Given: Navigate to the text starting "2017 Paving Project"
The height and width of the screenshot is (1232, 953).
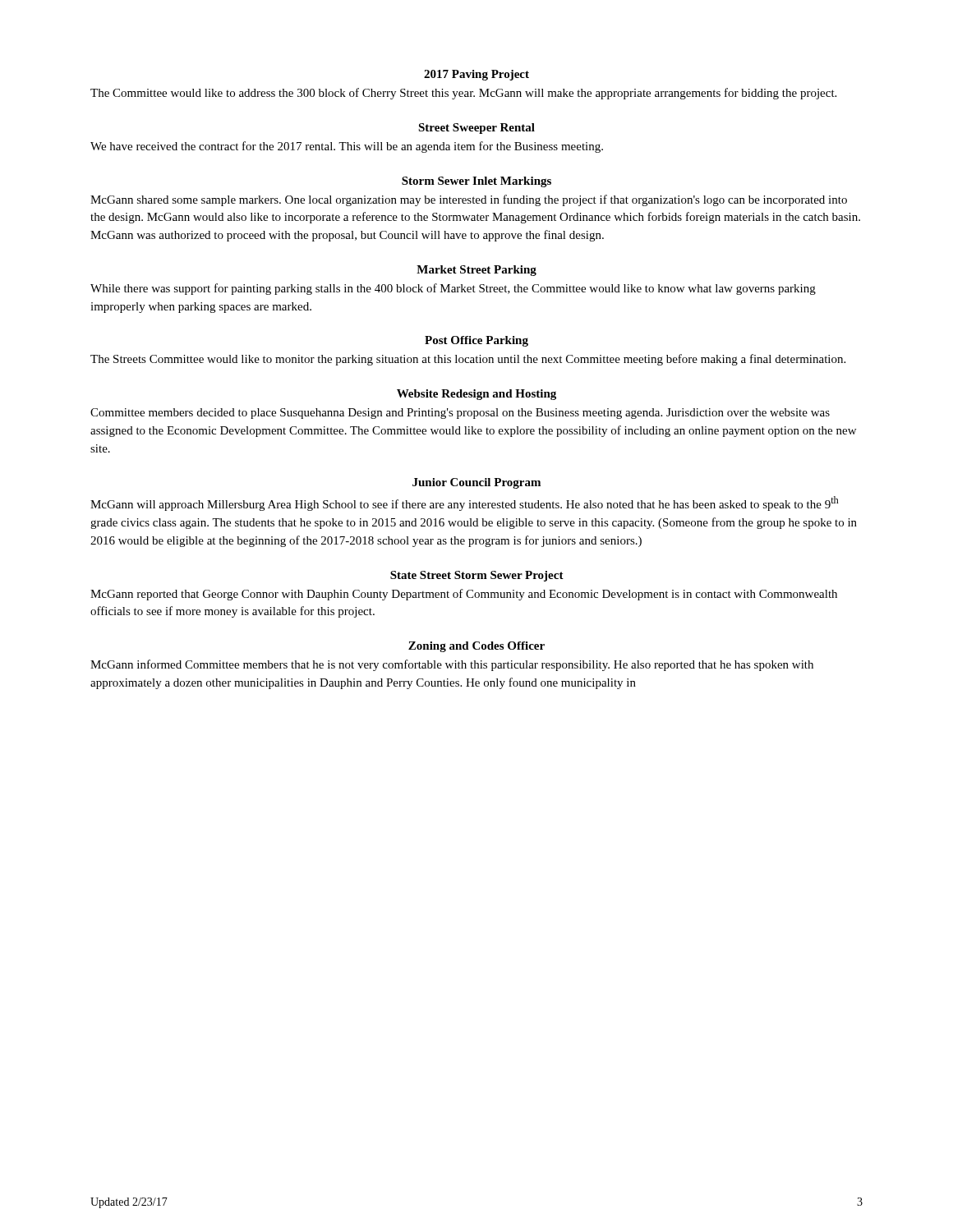Looking at the screenshot, I should pyautogui.click(x=476, y=74).
